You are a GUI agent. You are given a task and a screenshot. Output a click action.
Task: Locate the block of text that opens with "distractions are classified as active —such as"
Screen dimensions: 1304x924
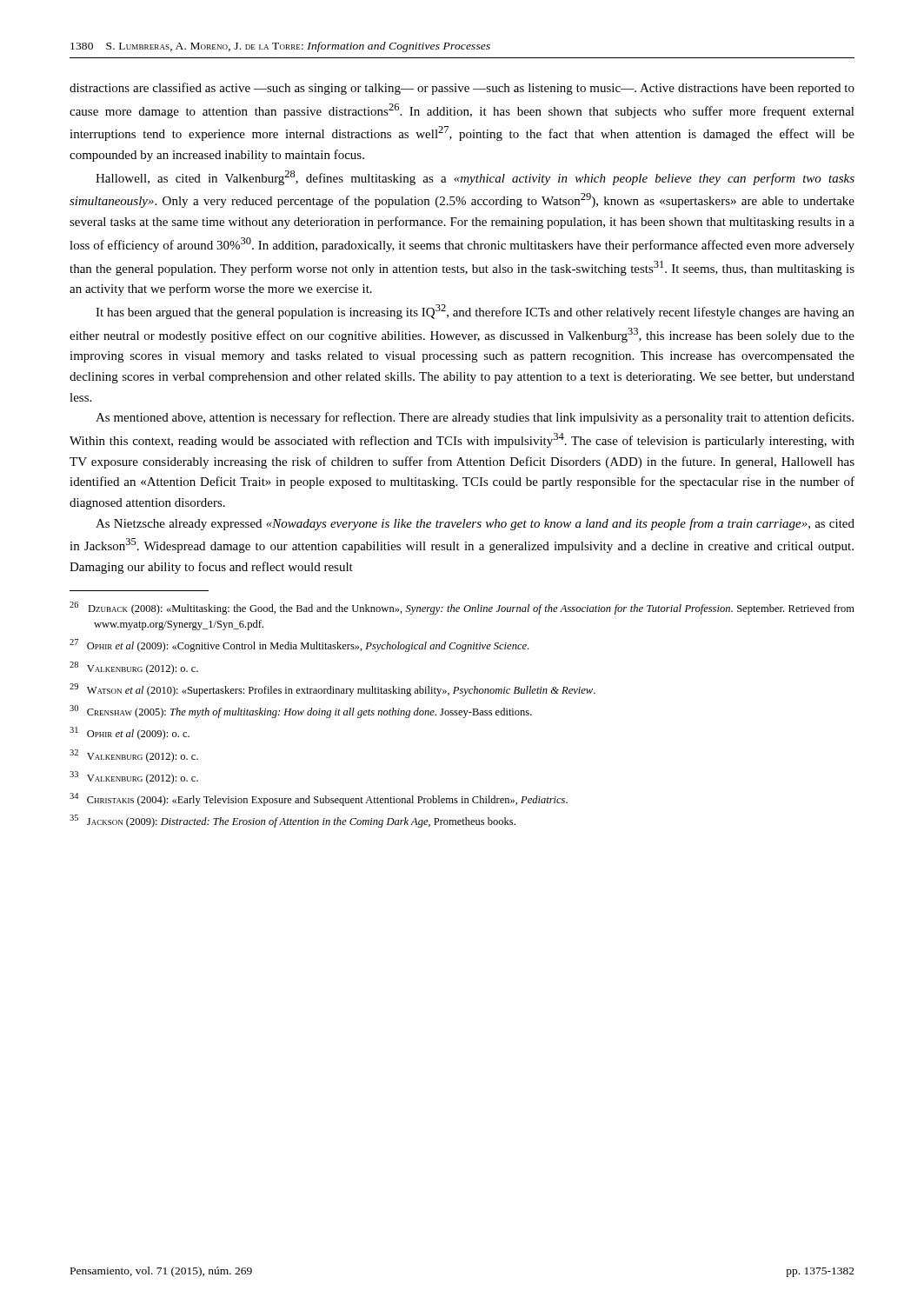[x=462, y=122]
